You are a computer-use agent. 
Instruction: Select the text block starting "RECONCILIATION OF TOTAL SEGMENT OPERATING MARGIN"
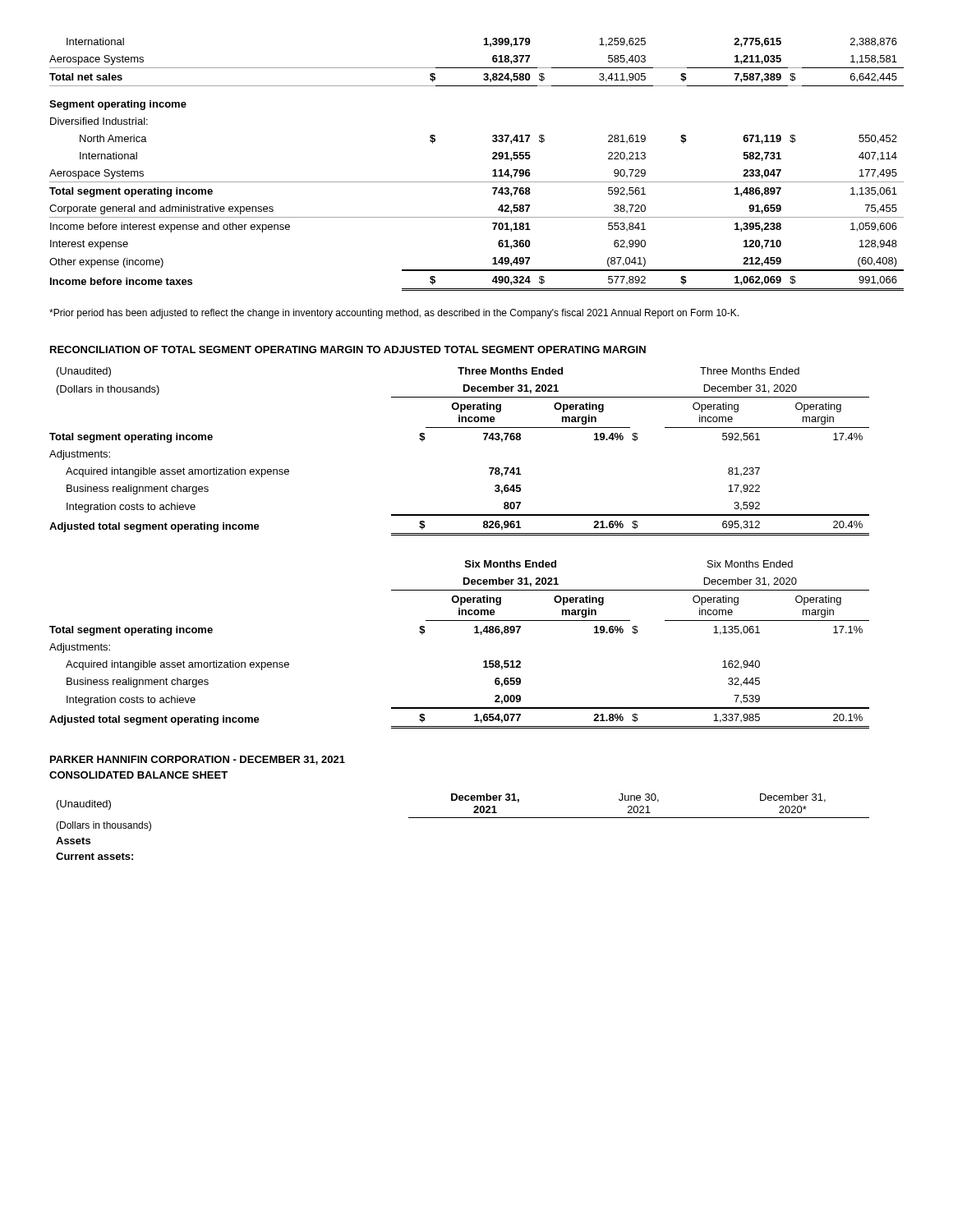pyautogui.click(x=348, y=350)
